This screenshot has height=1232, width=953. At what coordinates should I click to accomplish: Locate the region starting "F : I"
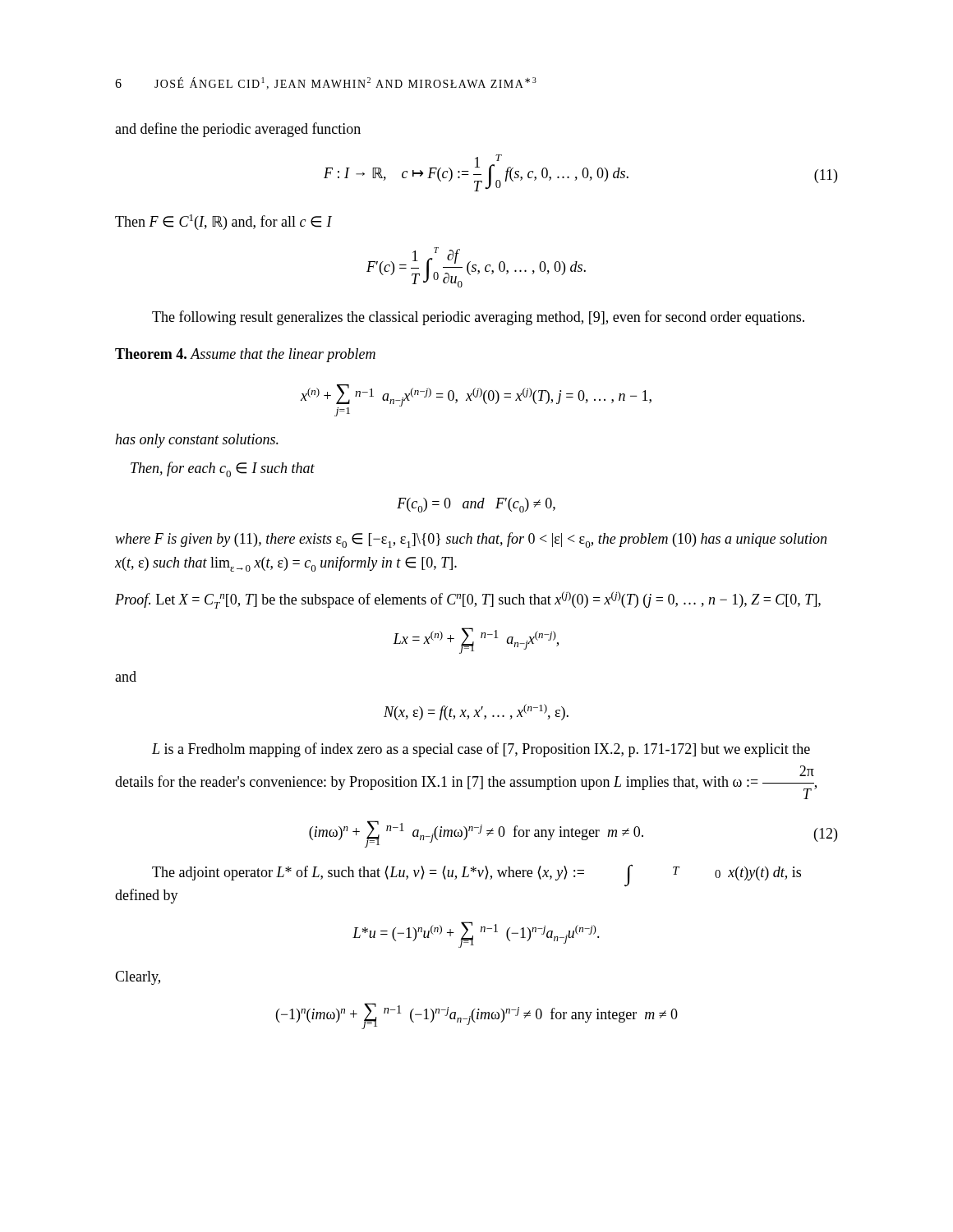pos(581,175)
